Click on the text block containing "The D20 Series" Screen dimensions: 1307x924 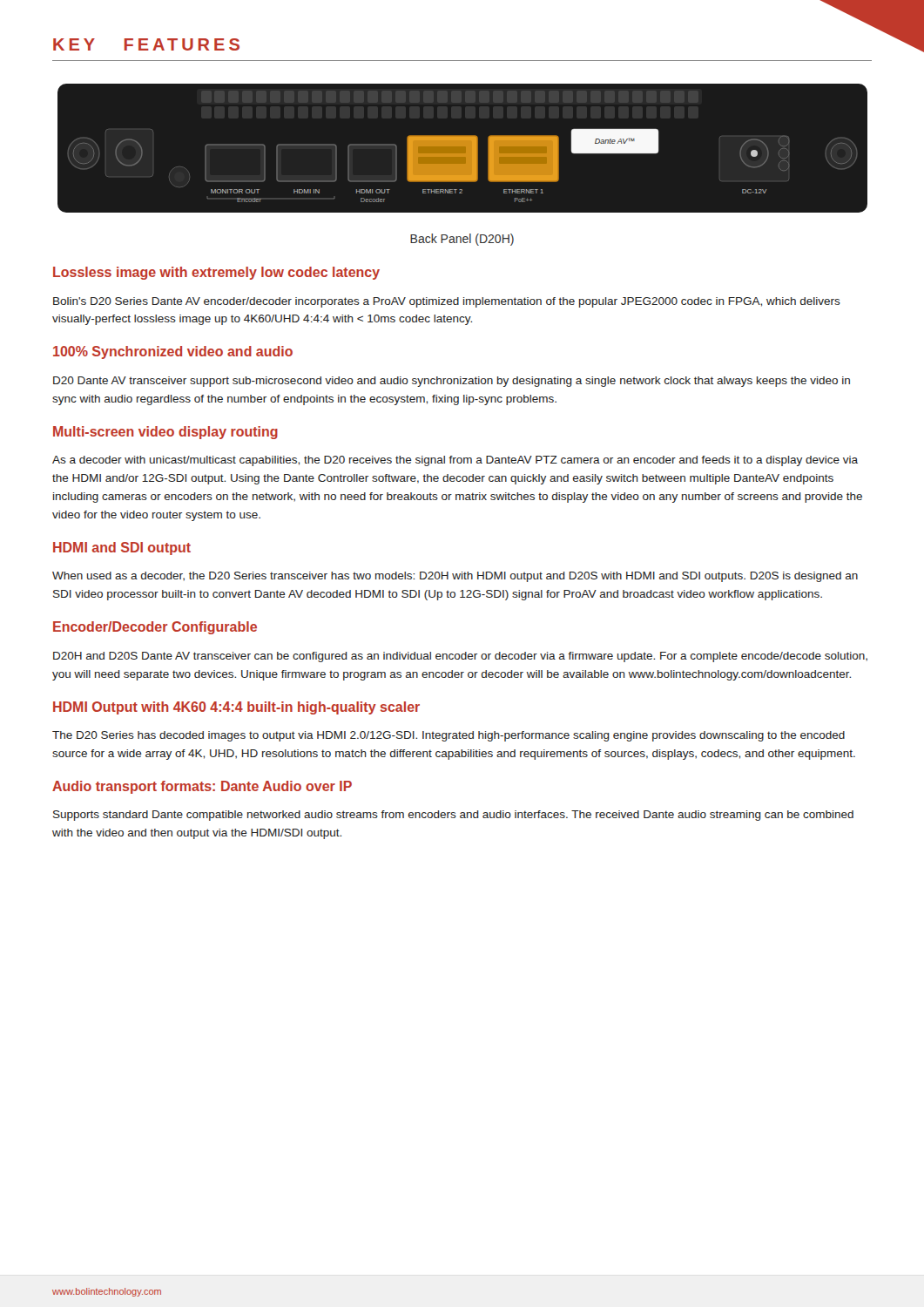462,745
